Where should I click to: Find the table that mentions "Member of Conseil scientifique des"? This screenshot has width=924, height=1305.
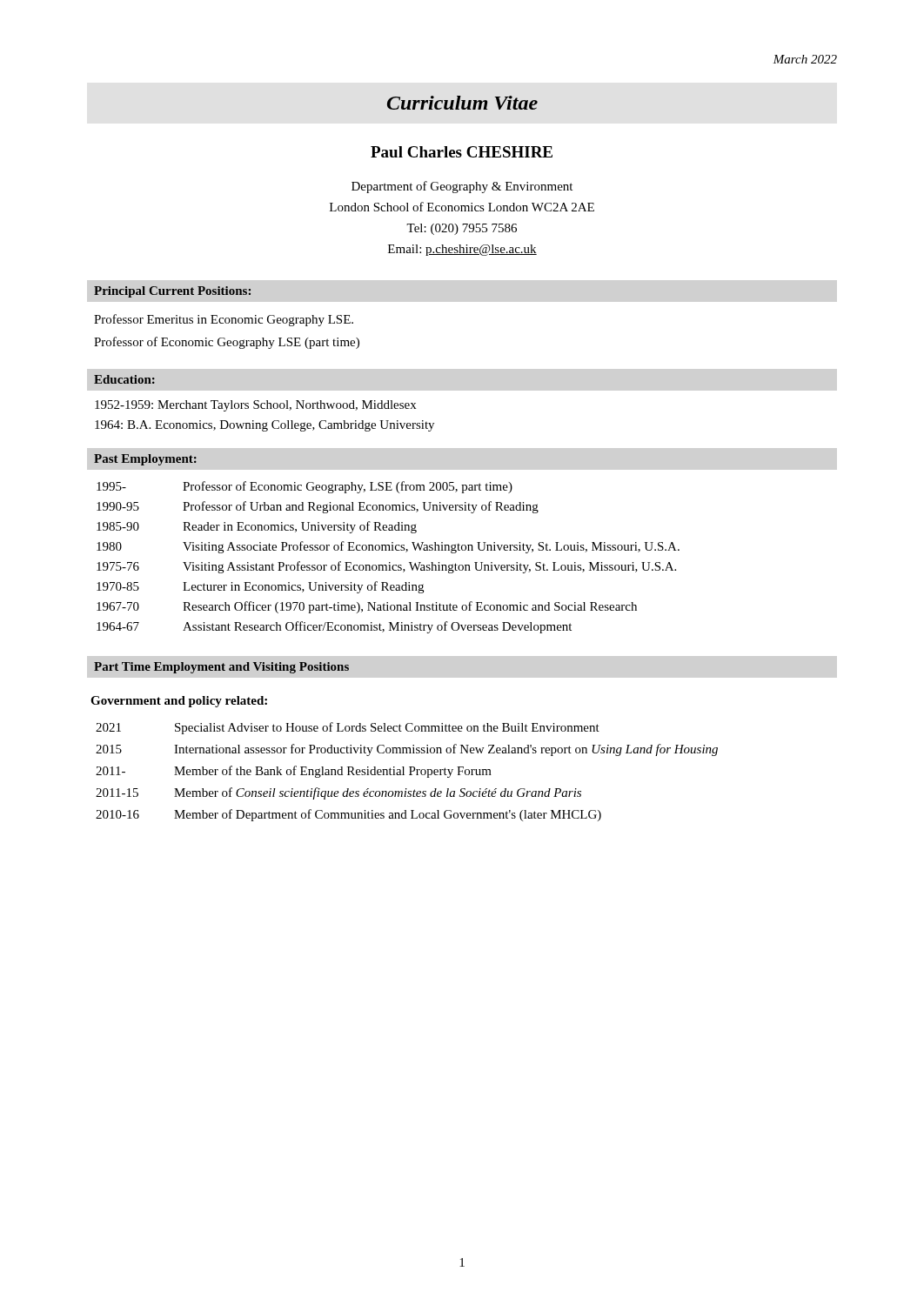tap(462, 771)
